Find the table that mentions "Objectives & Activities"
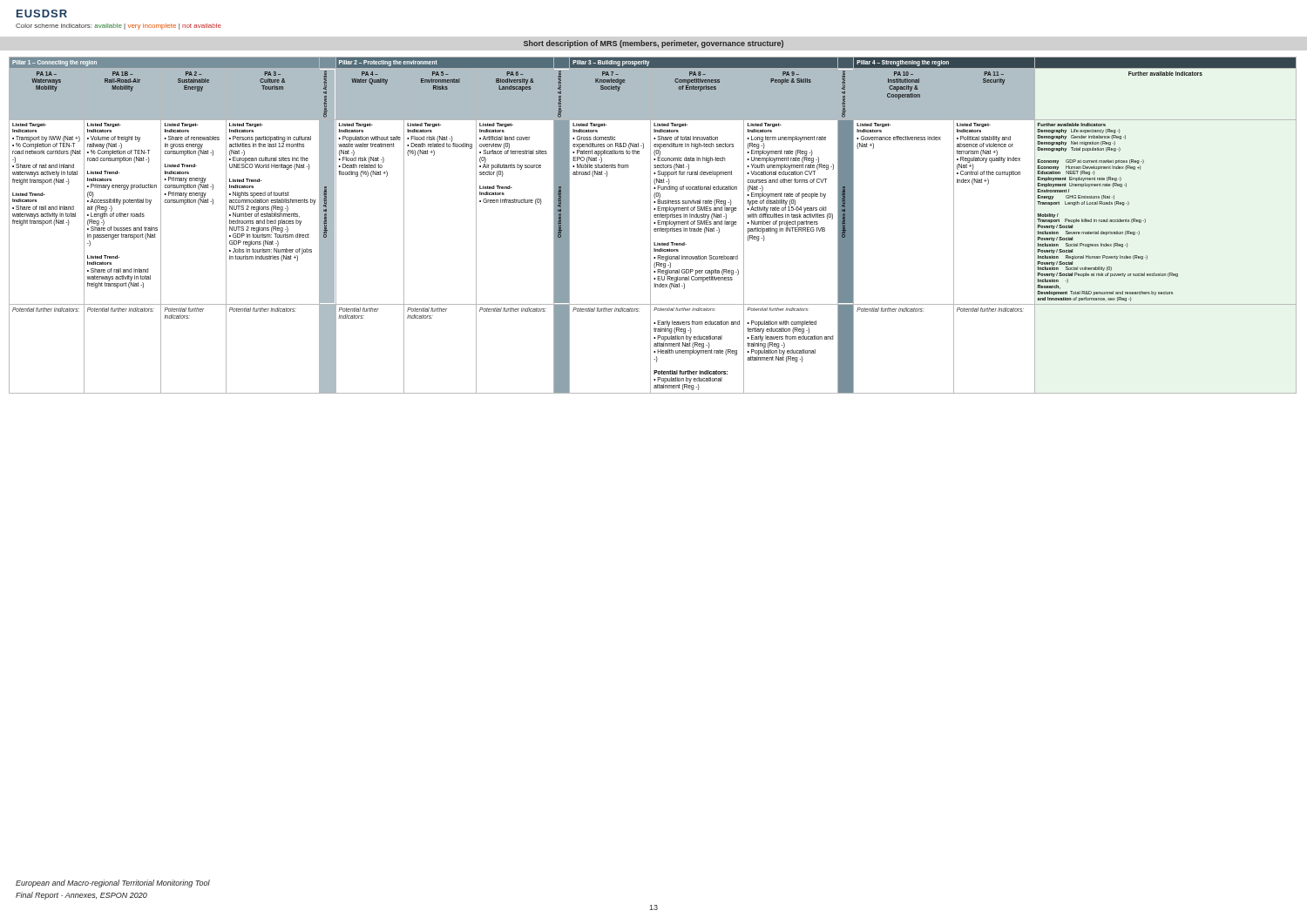 pos(653,225)
